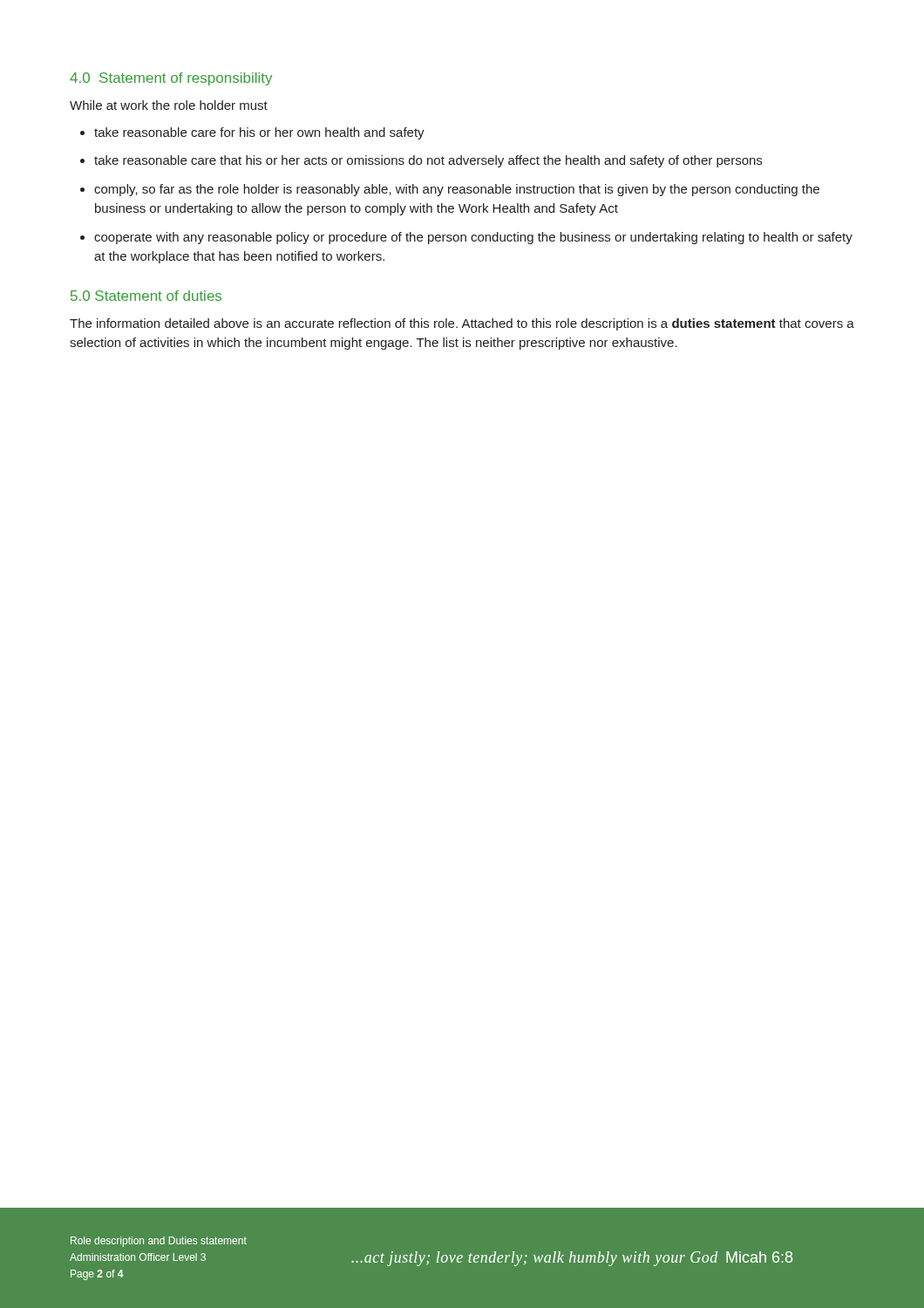Click on the block starting "comply, so far"
924x1308 pixels.
click(x=462, y=199)
